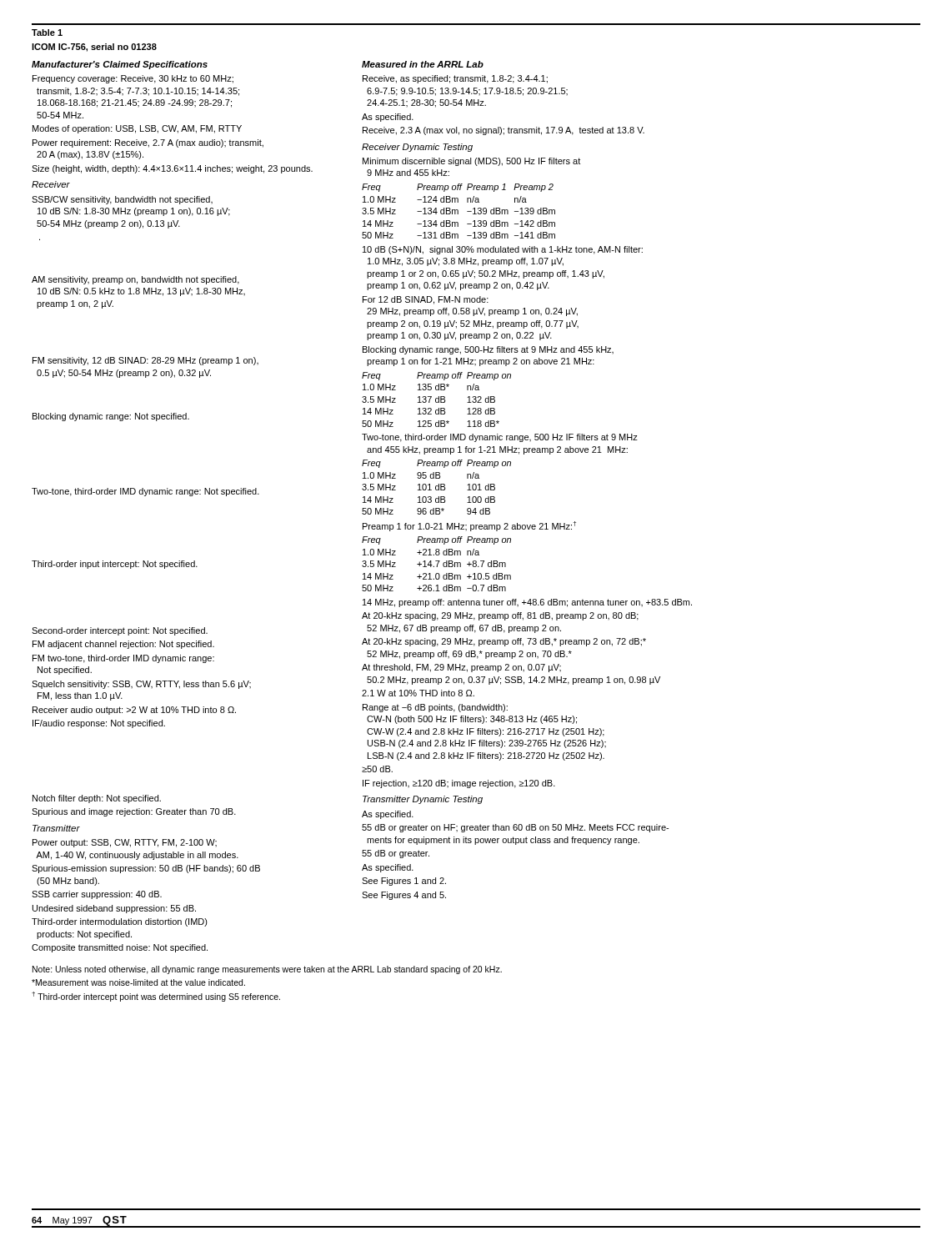
Task: Click on the passage starting "Receiver audio output: >2 W at 10% THD"
Action: click(187, 710)
